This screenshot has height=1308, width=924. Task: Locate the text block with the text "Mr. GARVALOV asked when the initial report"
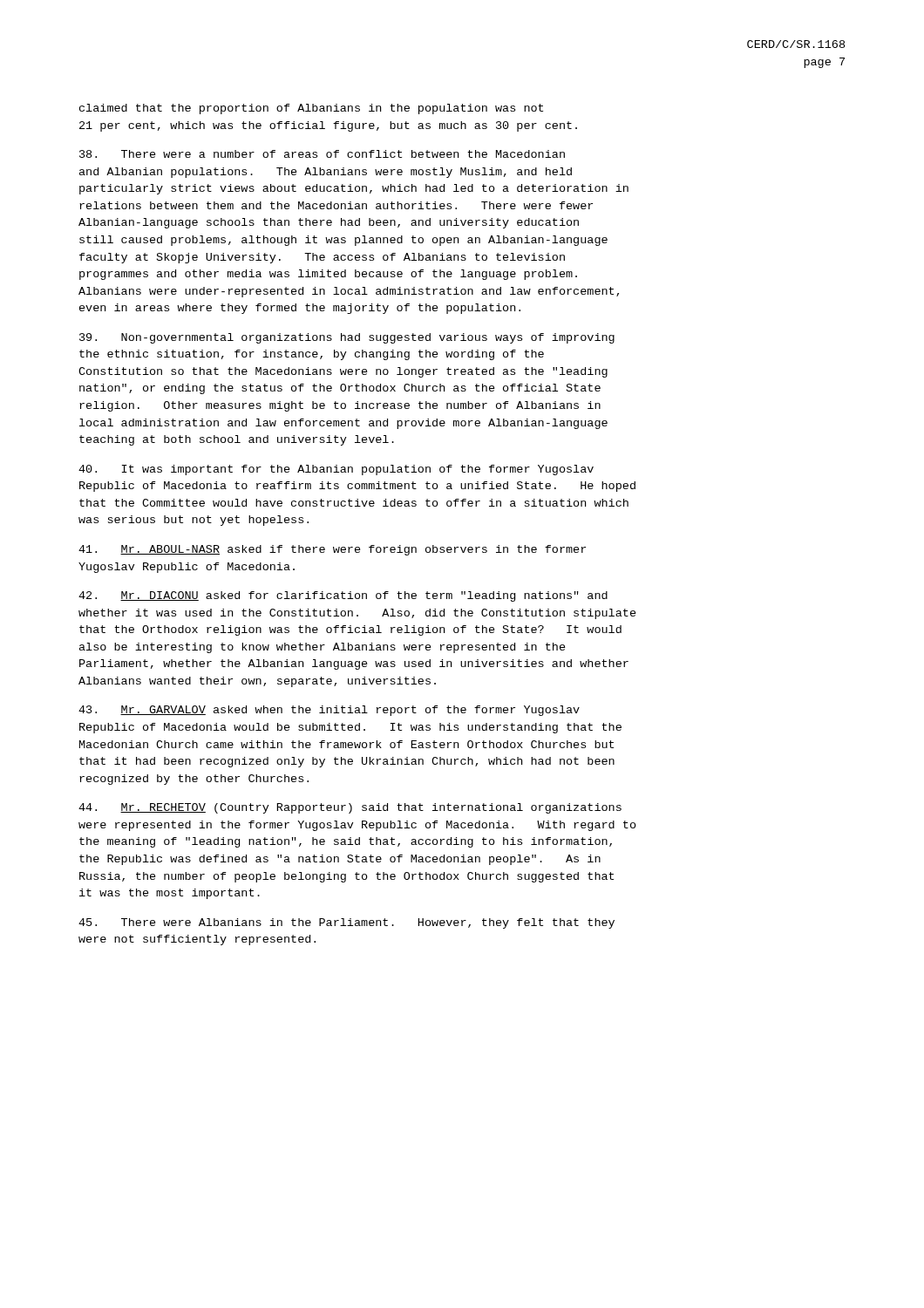(462, 745)
